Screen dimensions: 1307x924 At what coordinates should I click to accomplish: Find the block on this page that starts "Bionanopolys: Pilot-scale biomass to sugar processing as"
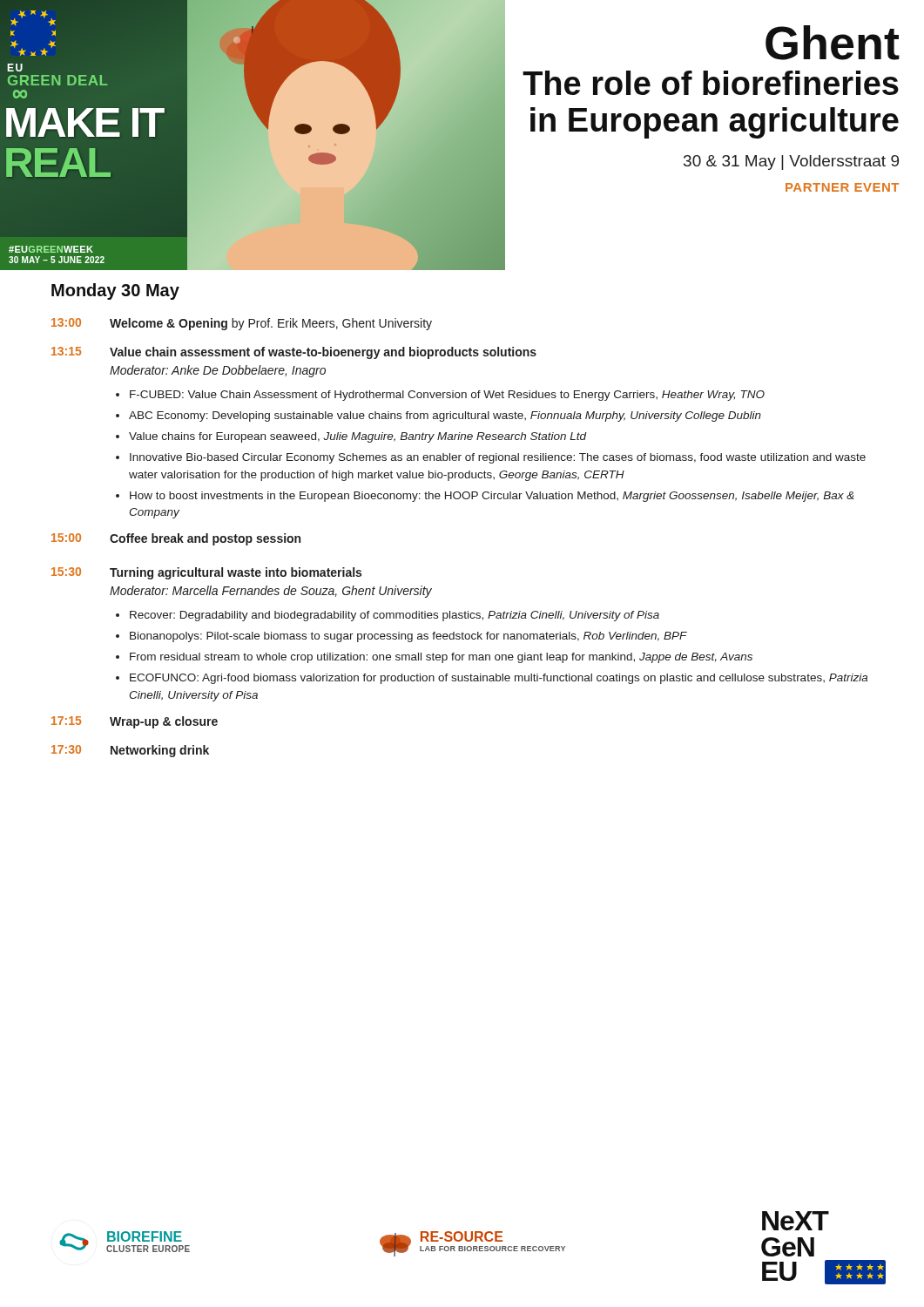408,636
